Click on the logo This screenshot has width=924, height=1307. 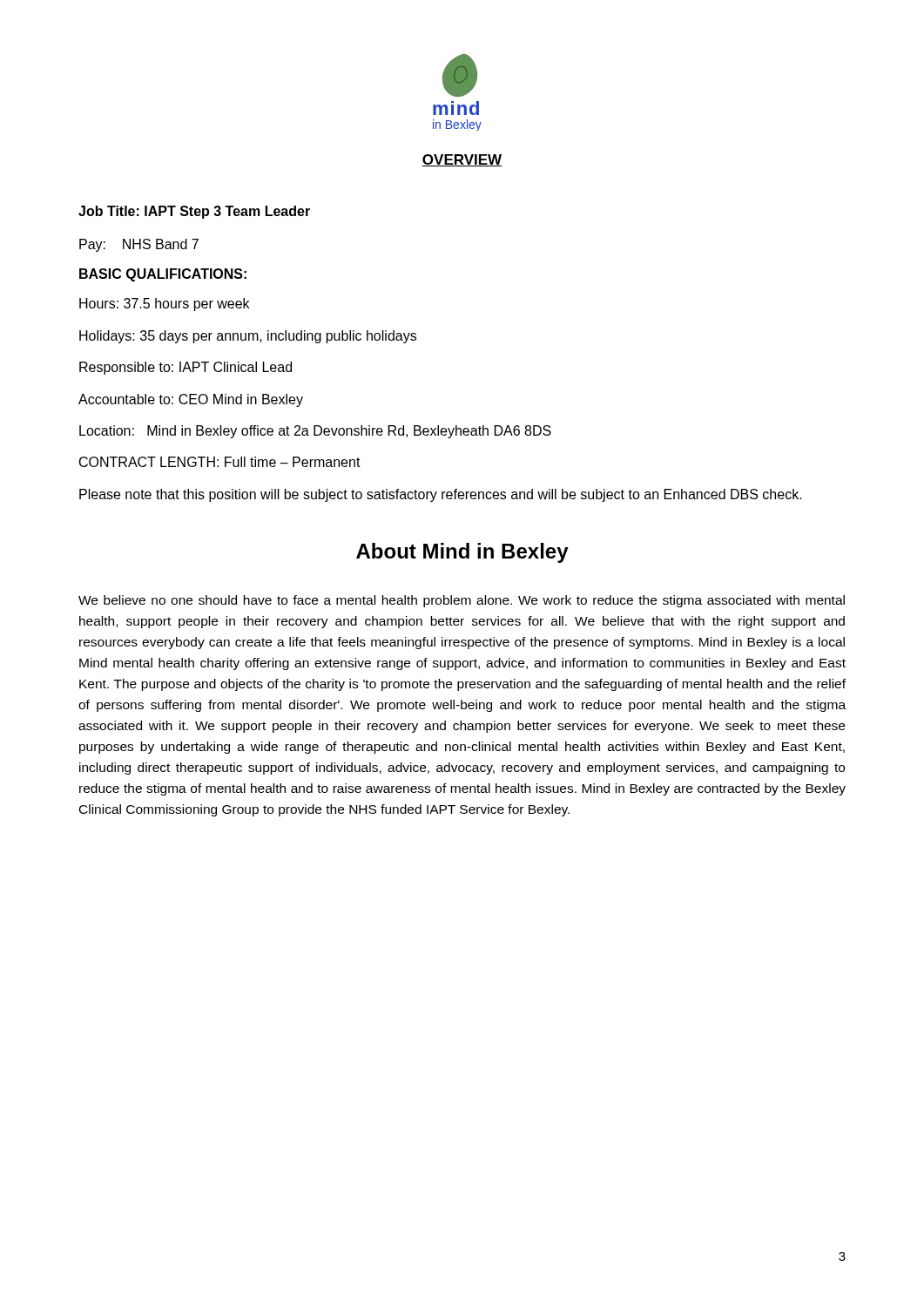point(462,93)
